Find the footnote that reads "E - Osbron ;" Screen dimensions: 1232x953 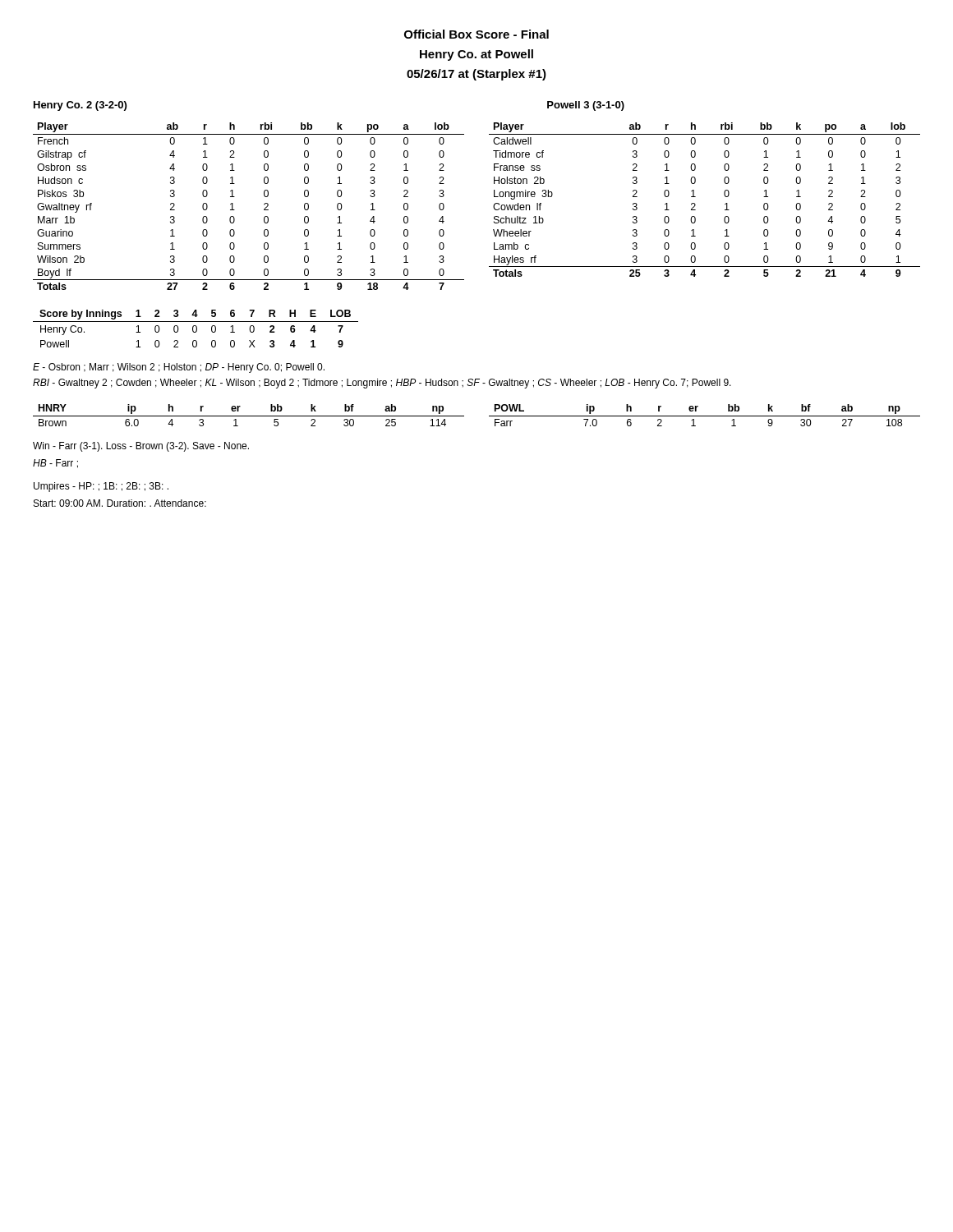382,375
